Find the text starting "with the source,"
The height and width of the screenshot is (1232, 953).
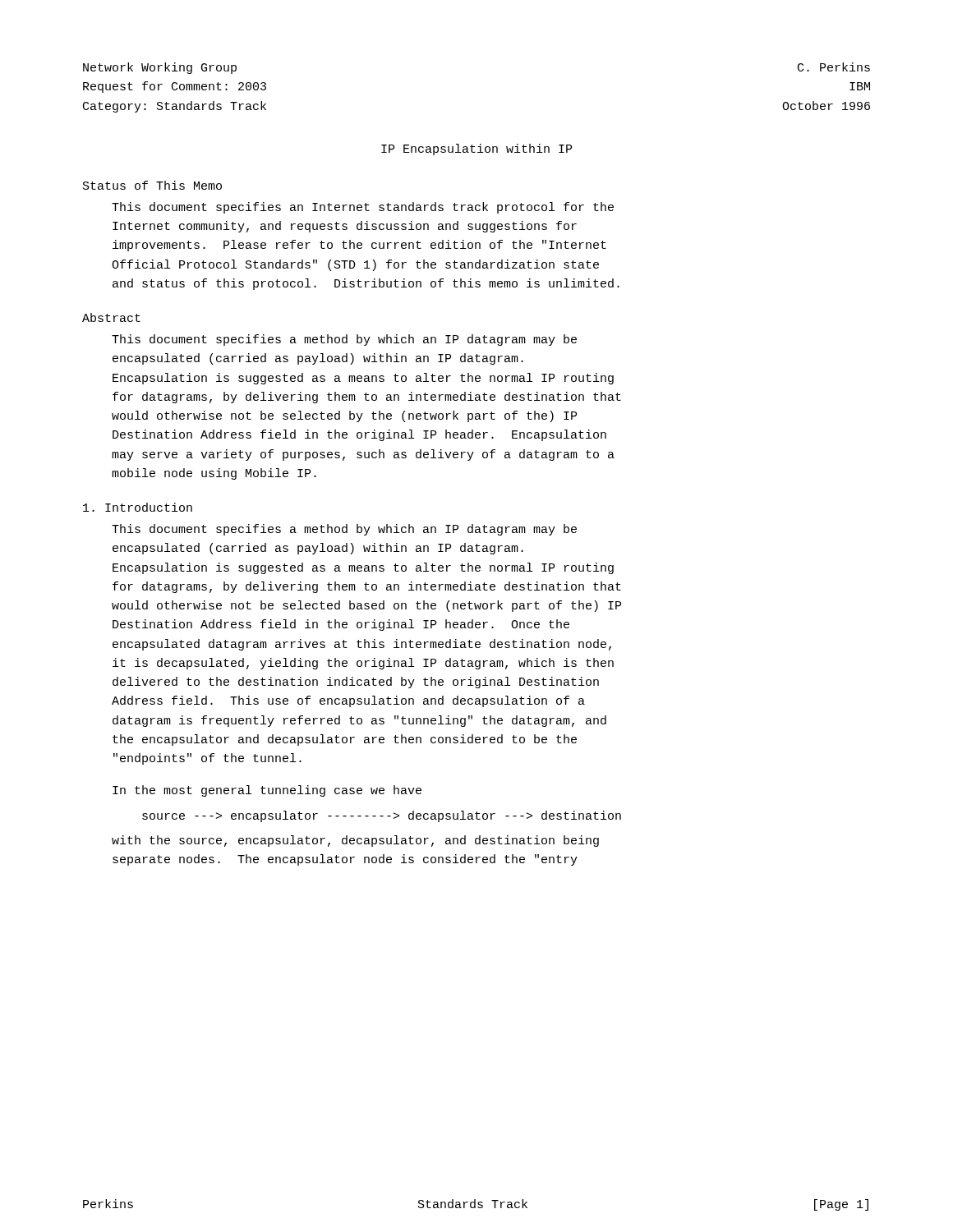pos(356,851)
